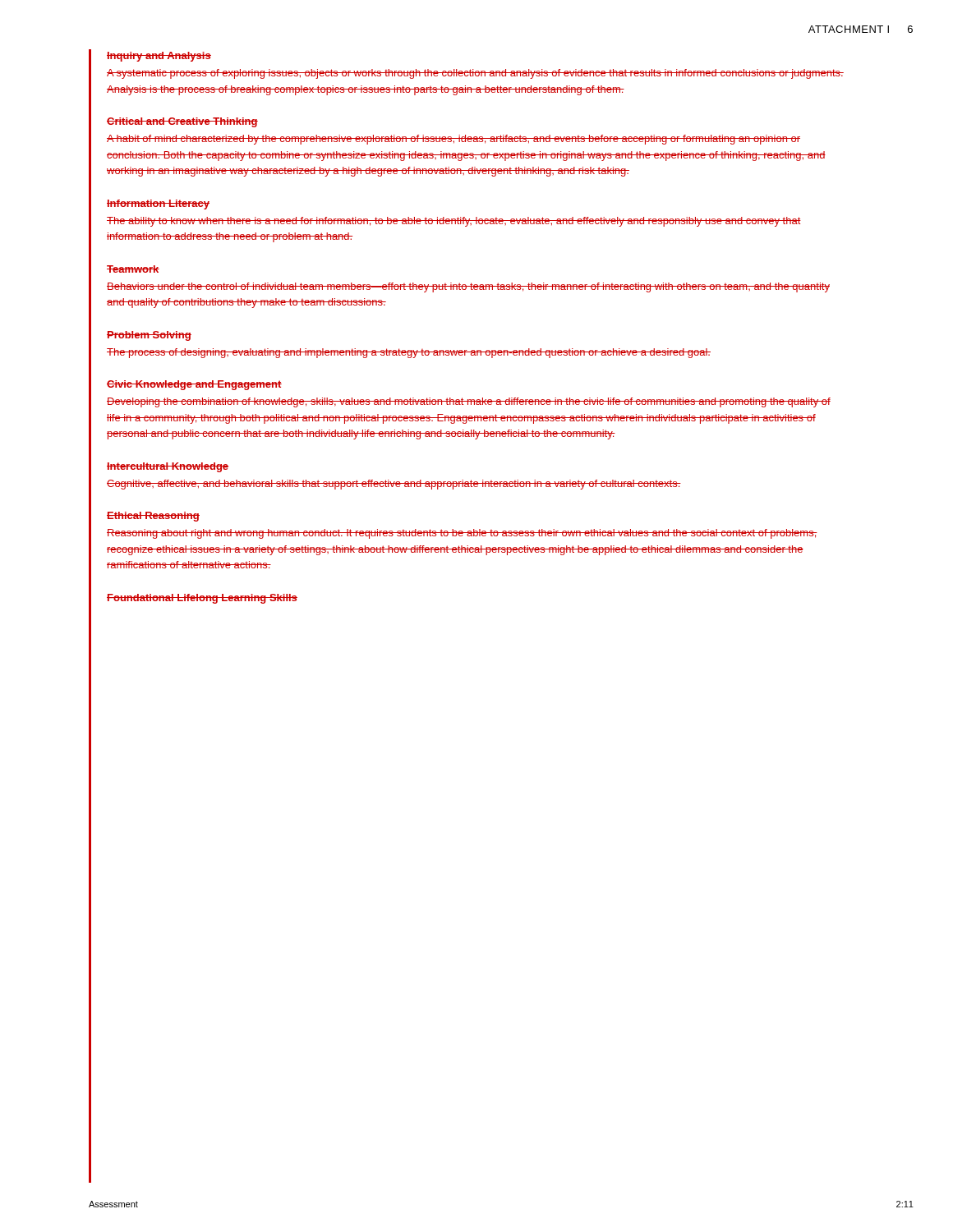Locate the section header that says "Problem Solving The process"
953x1232 pixels.
coord(476,344)
